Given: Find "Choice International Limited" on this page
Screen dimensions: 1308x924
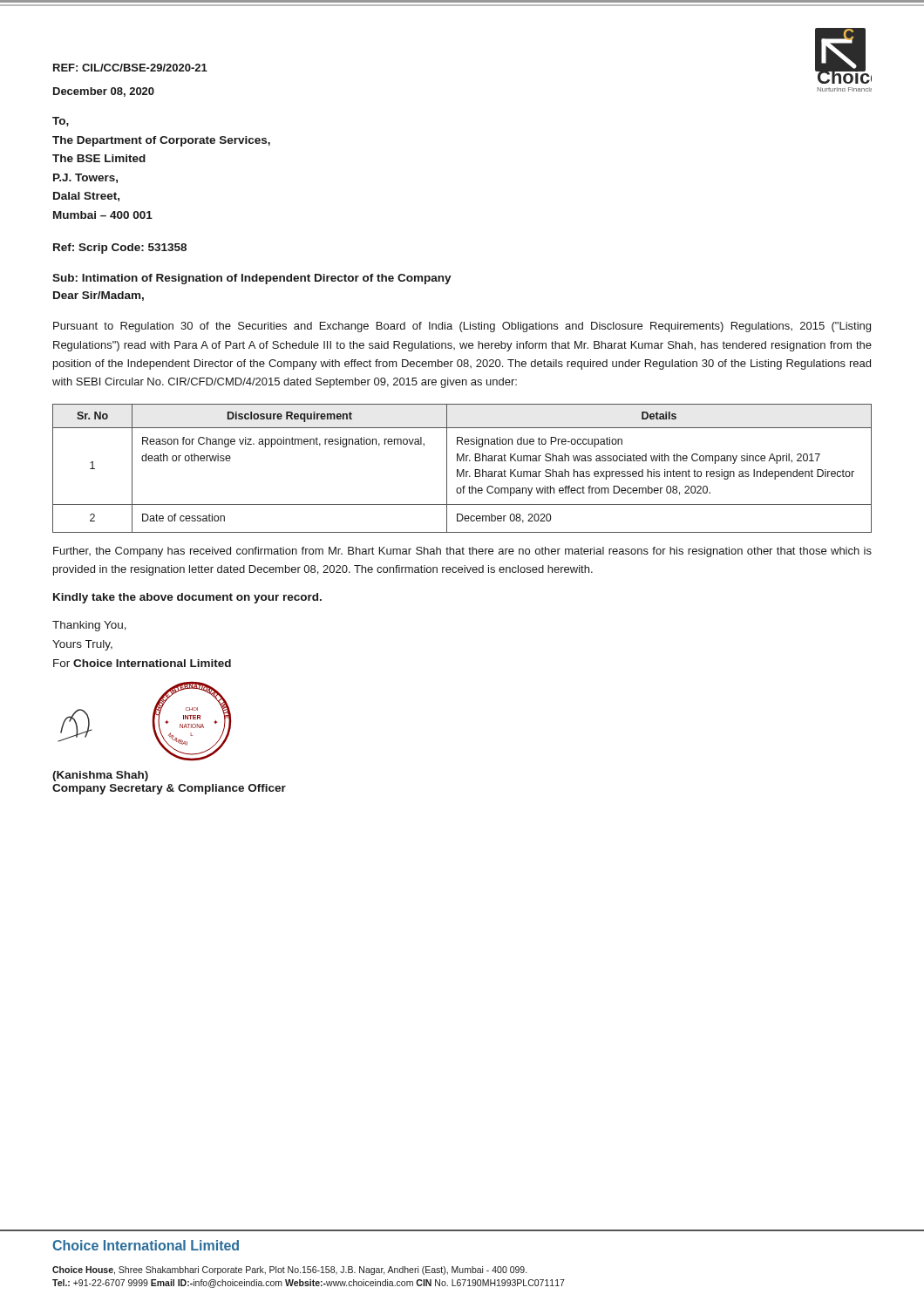Looking at the screenshot, I should pyautogui.click(x=146, y=1246).
